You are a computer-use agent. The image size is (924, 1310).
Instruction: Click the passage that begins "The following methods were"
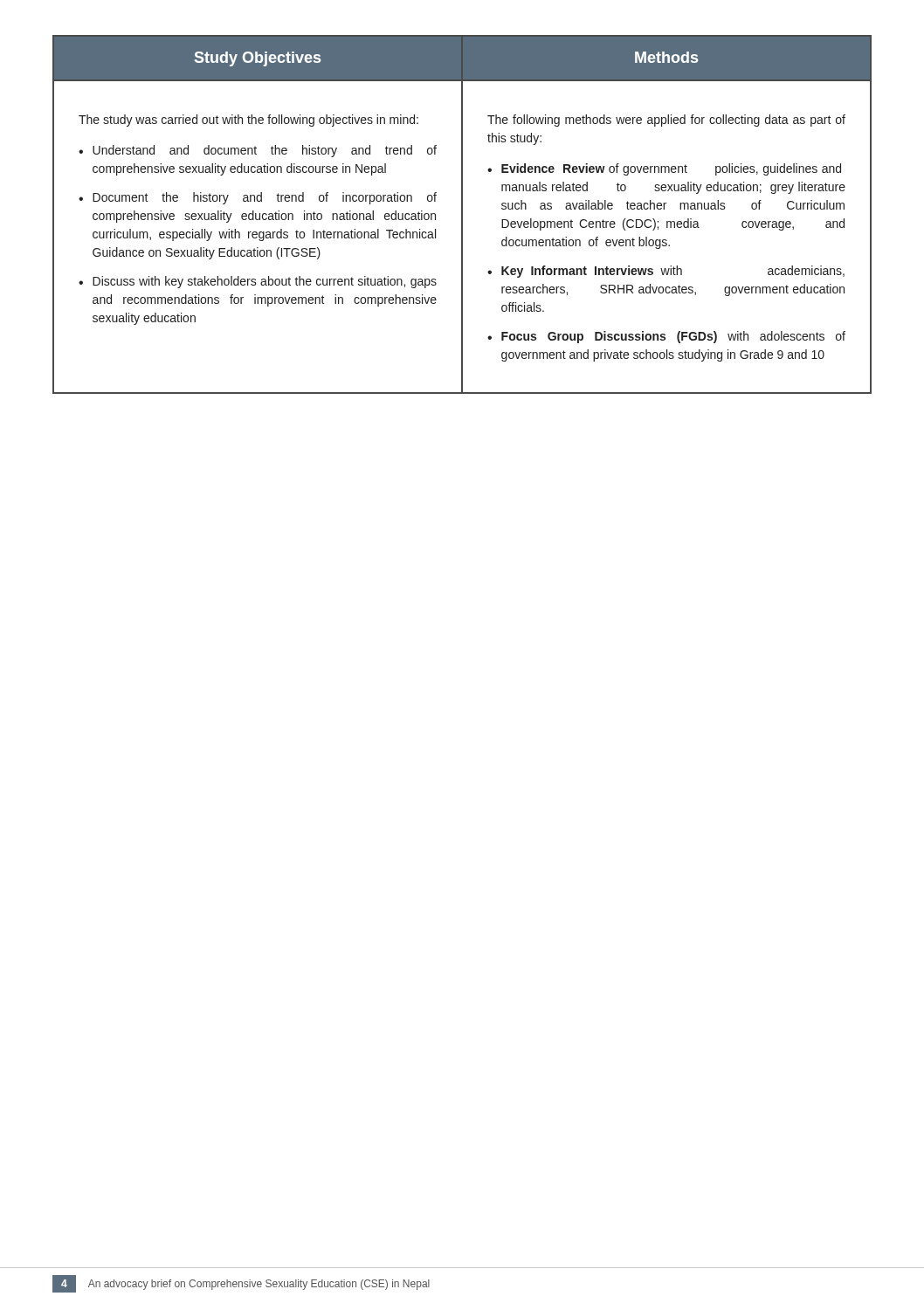(666, 129)
